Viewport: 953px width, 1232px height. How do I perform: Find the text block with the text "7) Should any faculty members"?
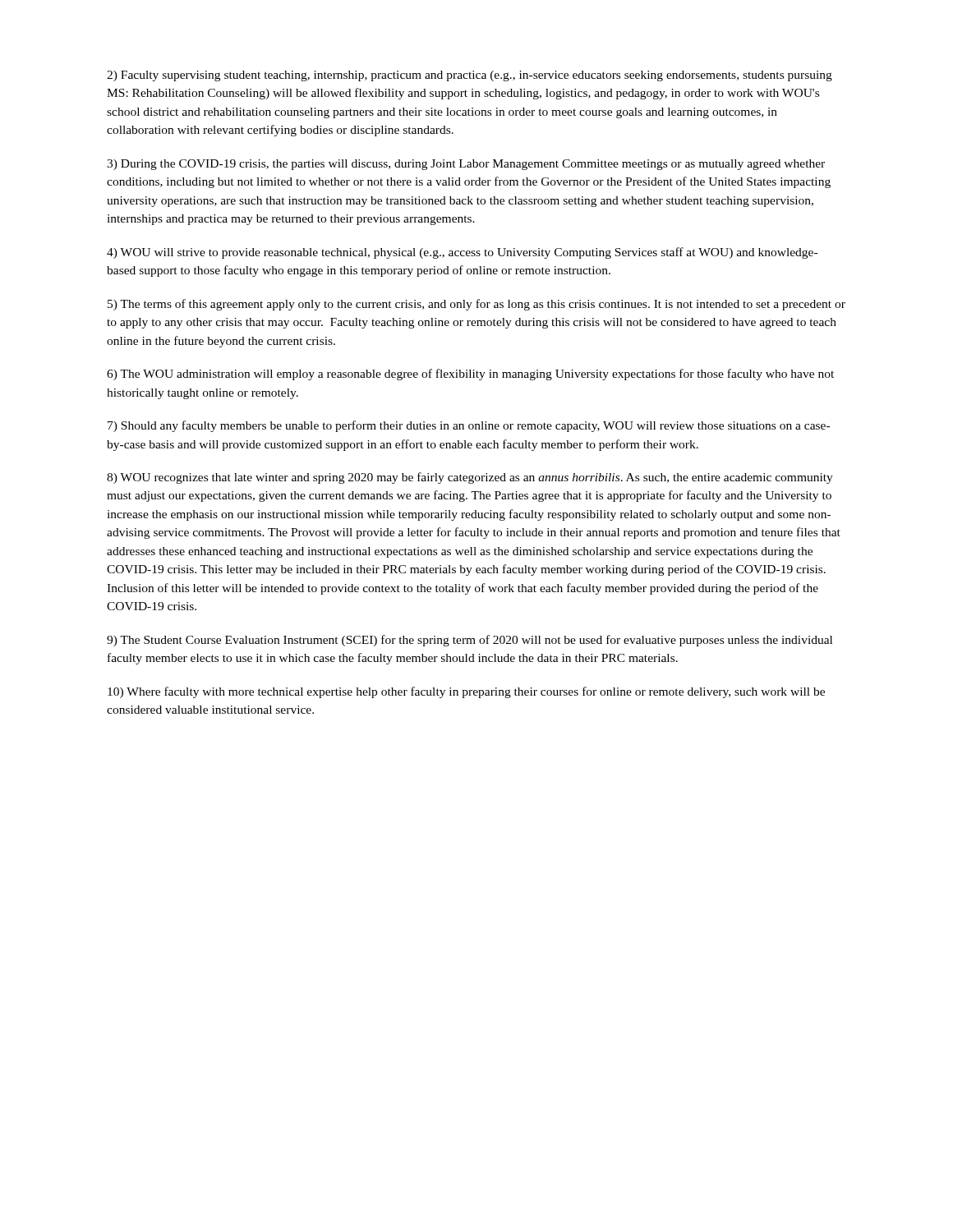pyautogui.click(x=469, y=434)
